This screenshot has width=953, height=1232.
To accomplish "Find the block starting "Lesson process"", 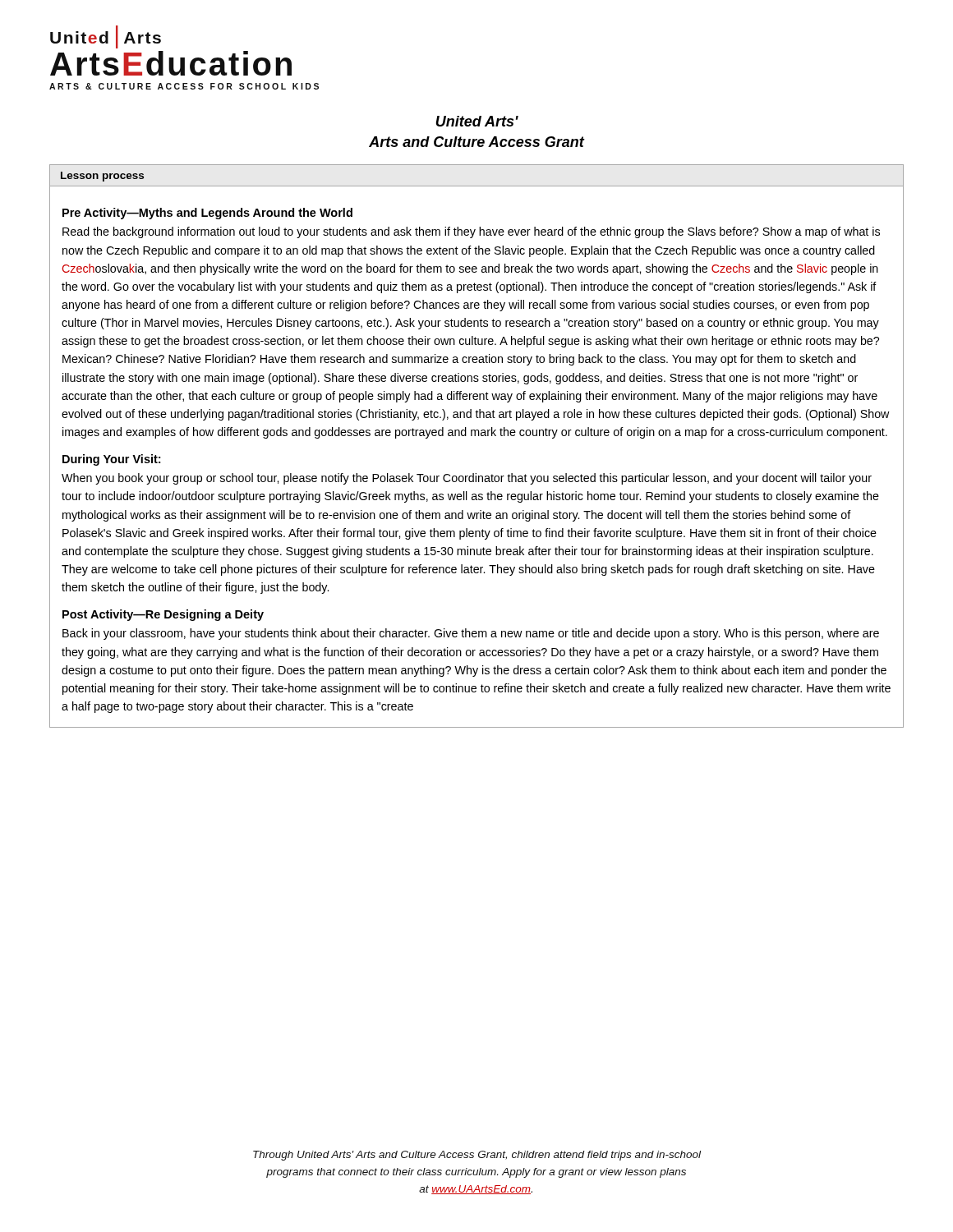I will point(102,176).
